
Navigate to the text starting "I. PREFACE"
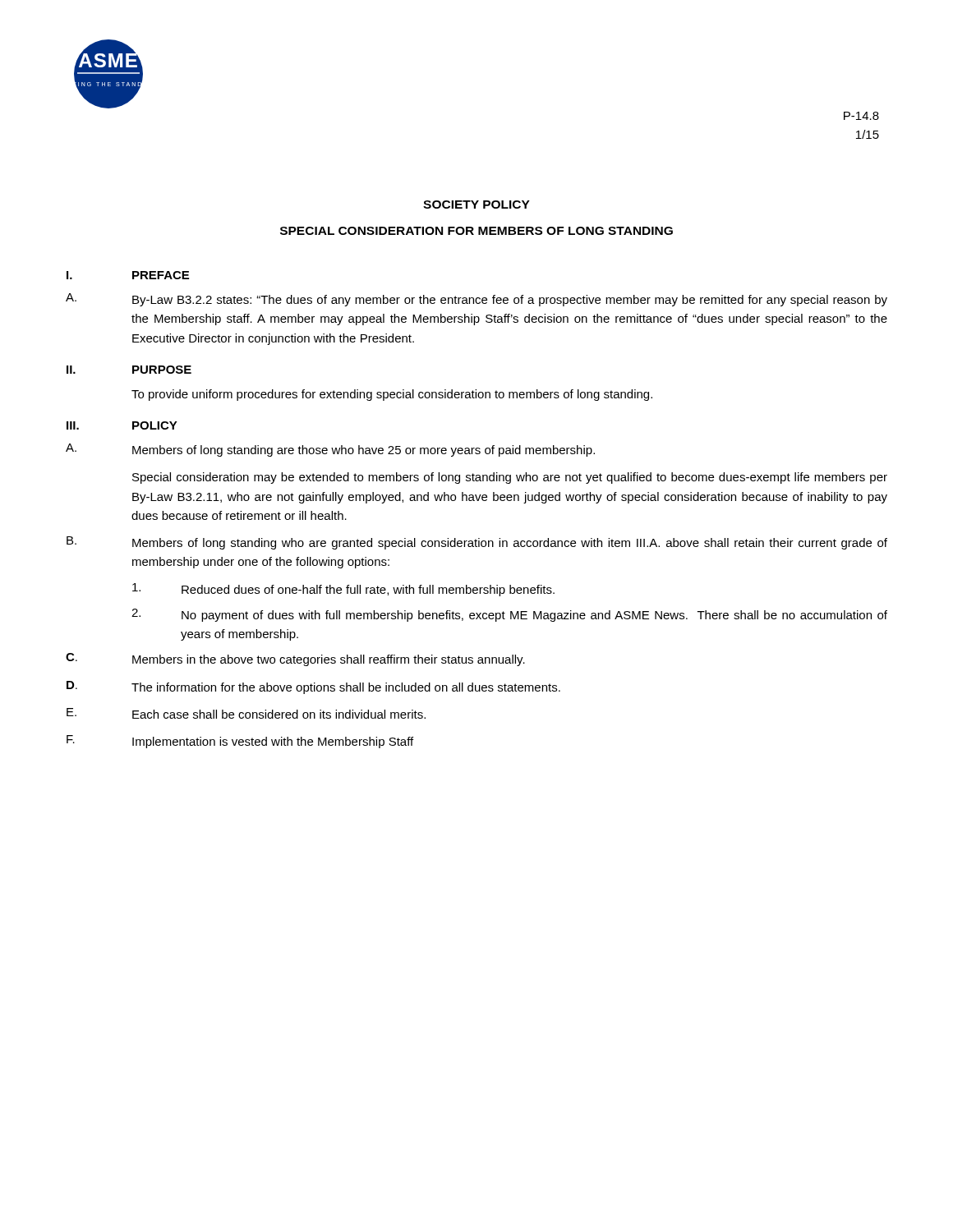point(128,275)
